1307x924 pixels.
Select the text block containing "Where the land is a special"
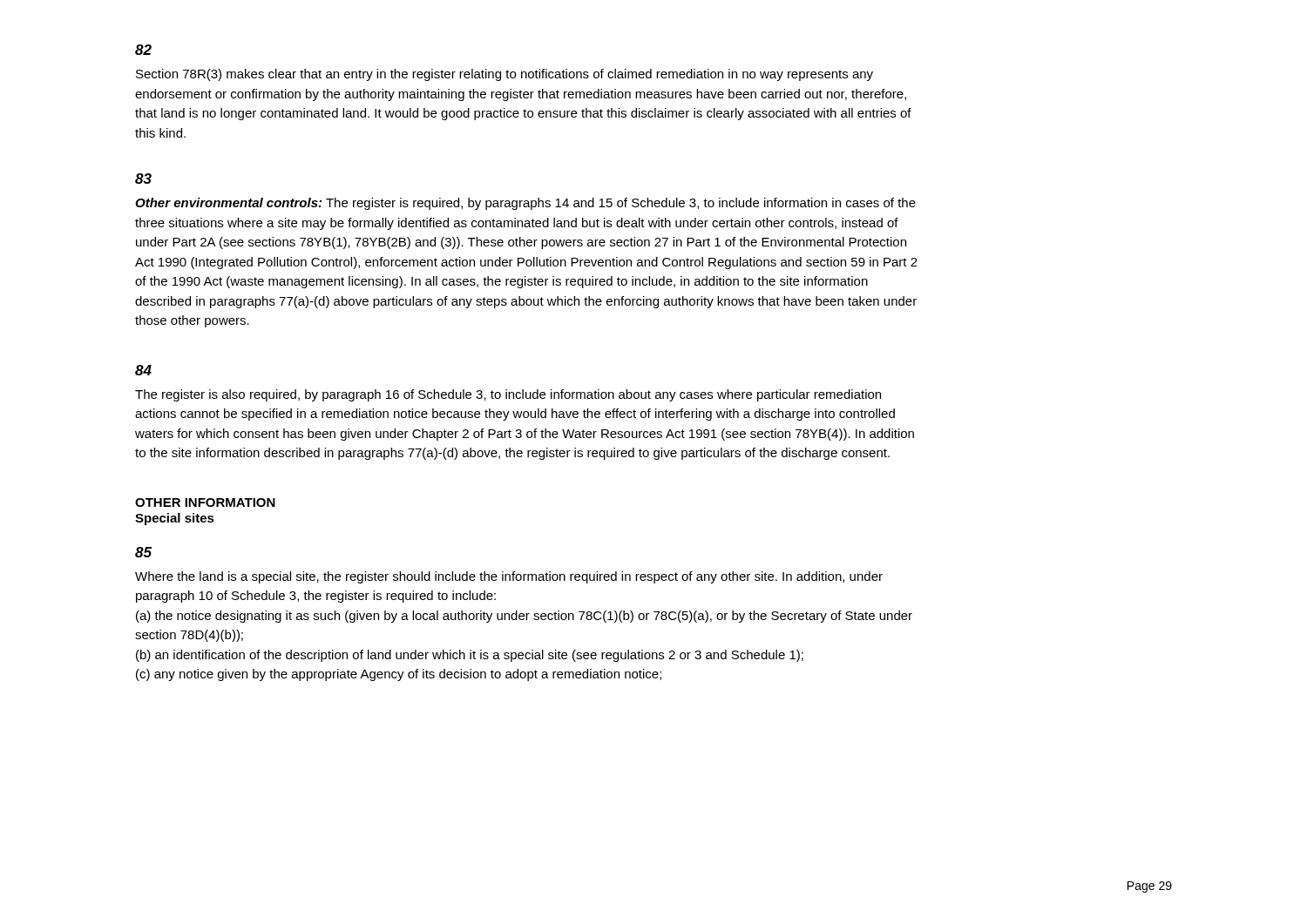pos(509,585)
